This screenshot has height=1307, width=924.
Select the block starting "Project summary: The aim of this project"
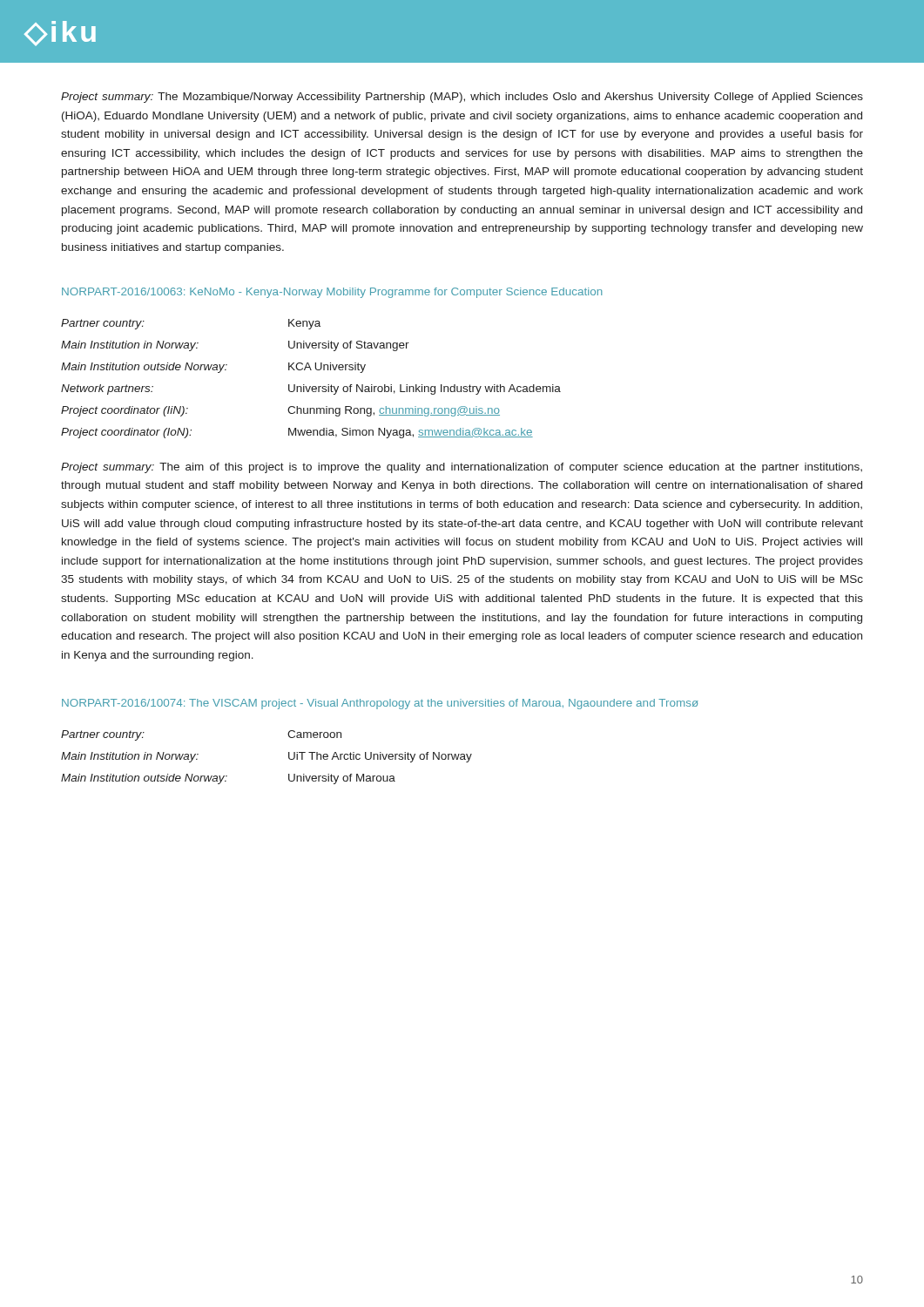(x=462, y=560)
